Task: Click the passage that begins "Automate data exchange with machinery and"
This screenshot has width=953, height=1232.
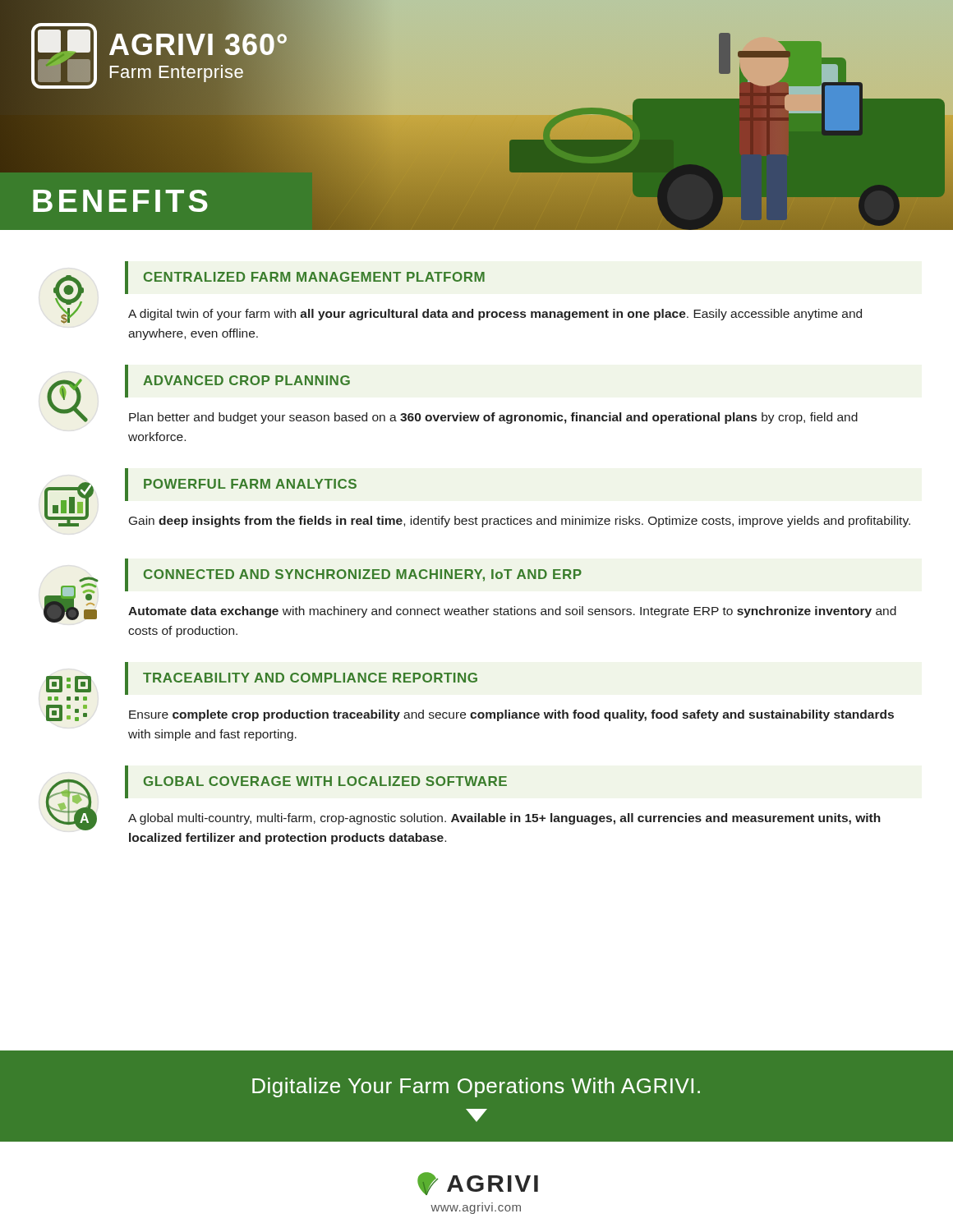Action: pyautogui.click(x=512, y=621)
